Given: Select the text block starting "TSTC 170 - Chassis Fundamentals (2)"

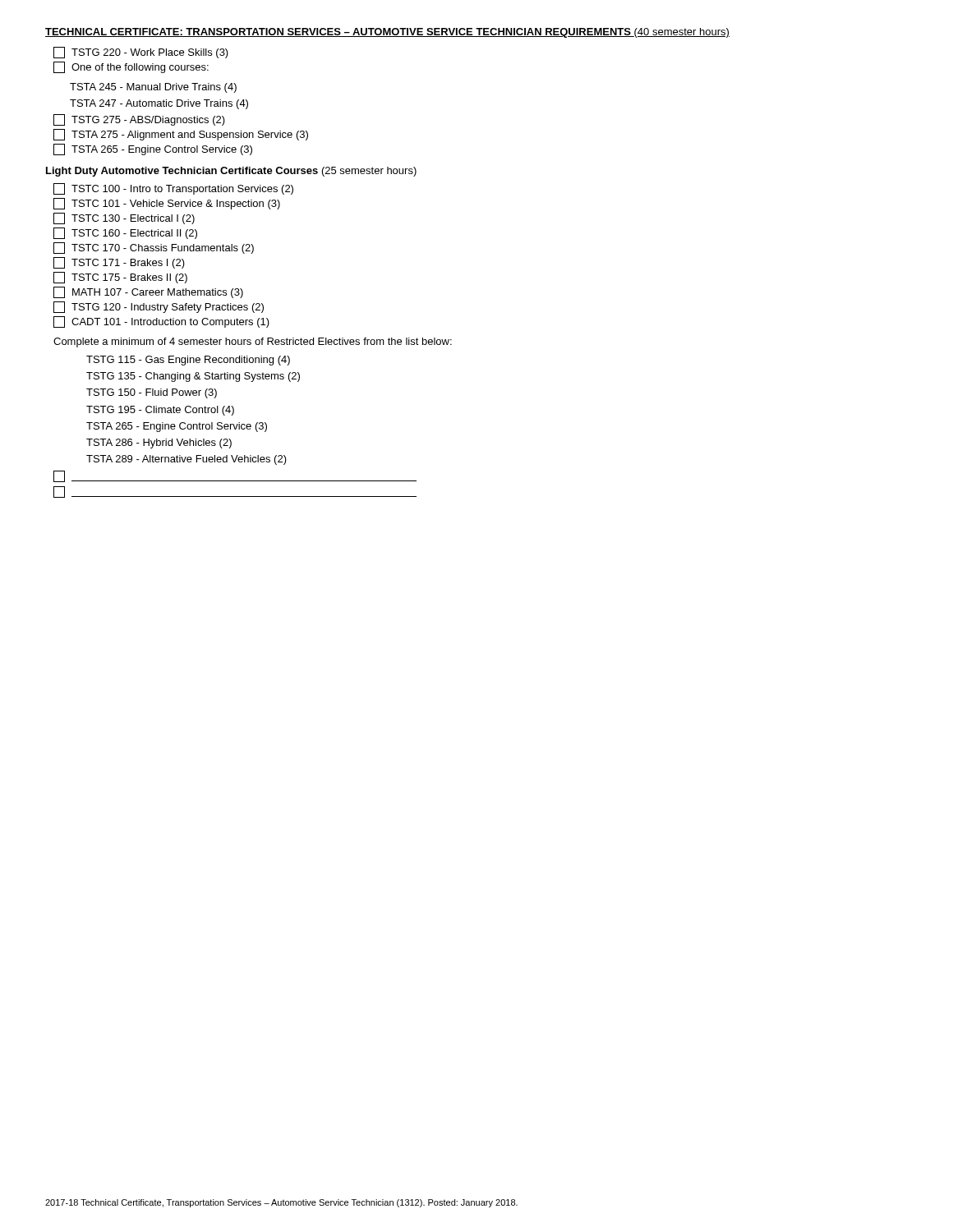Looking at the screenshot, I should tap(154, 247).
